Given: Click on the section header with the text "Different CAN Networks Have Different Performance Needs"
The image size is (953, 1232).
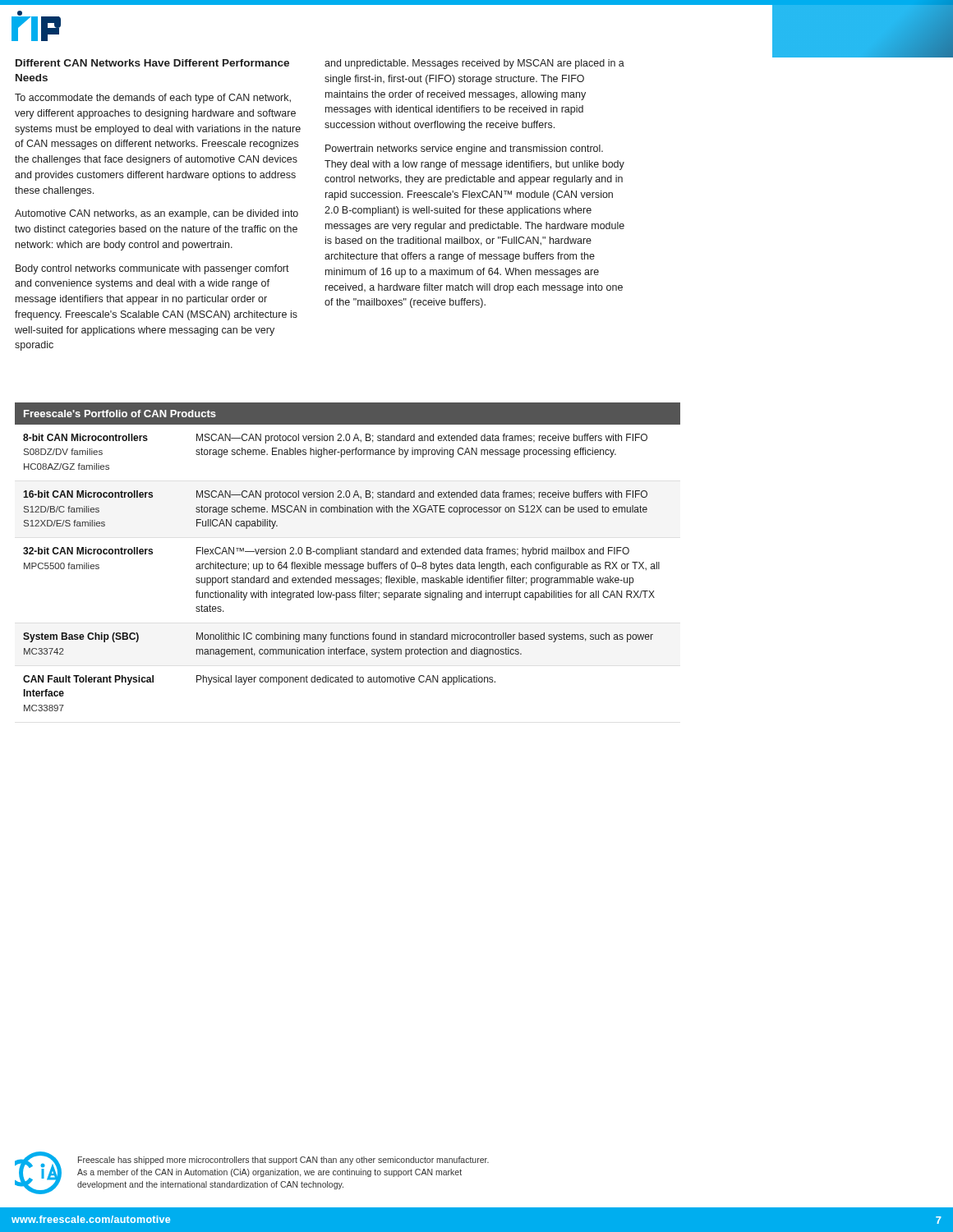Looking at the screenshot, I should (152, 70).
